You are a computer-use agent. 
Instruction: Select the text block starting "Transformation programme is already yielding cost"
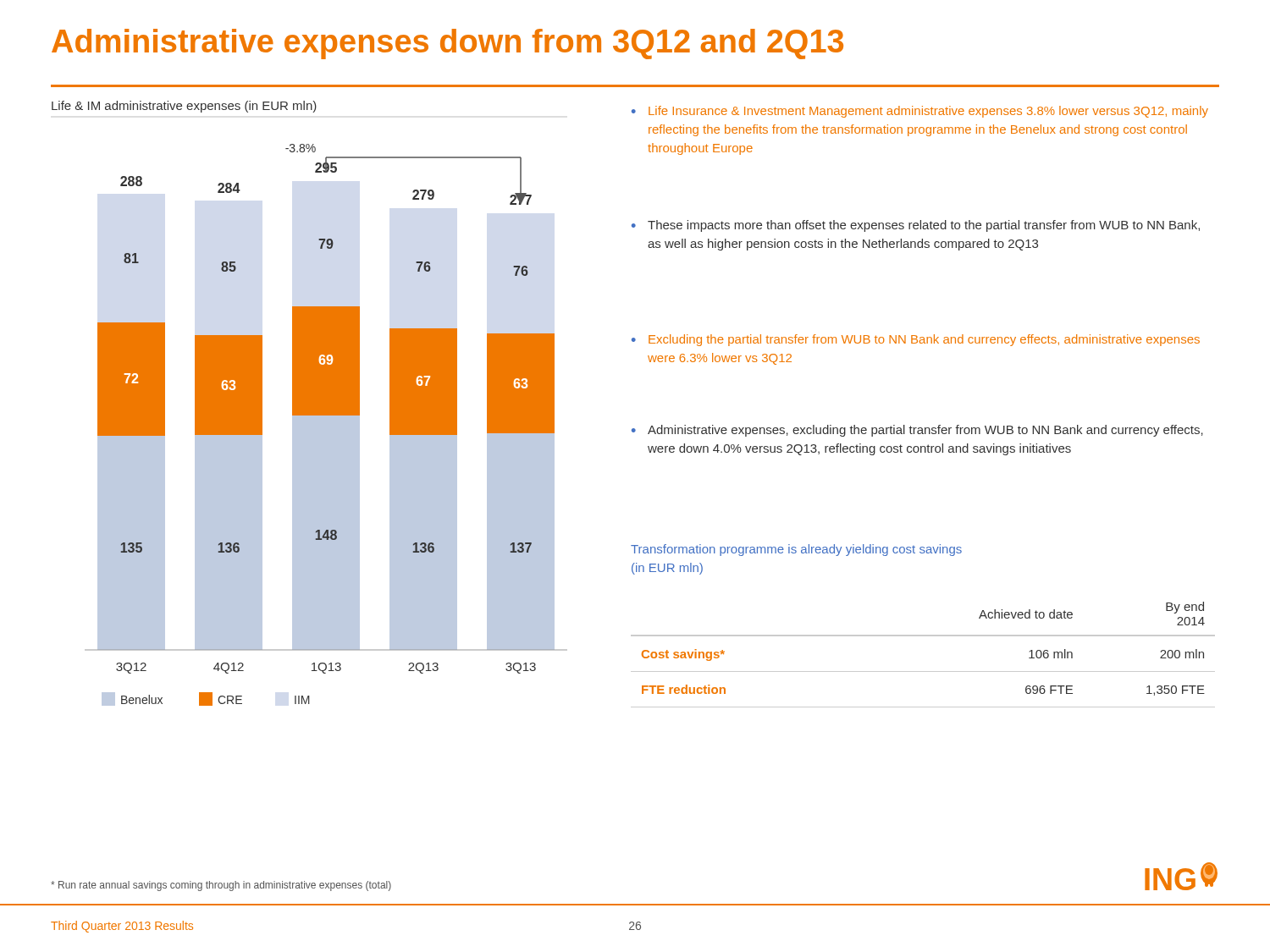[x=796, y=558]
